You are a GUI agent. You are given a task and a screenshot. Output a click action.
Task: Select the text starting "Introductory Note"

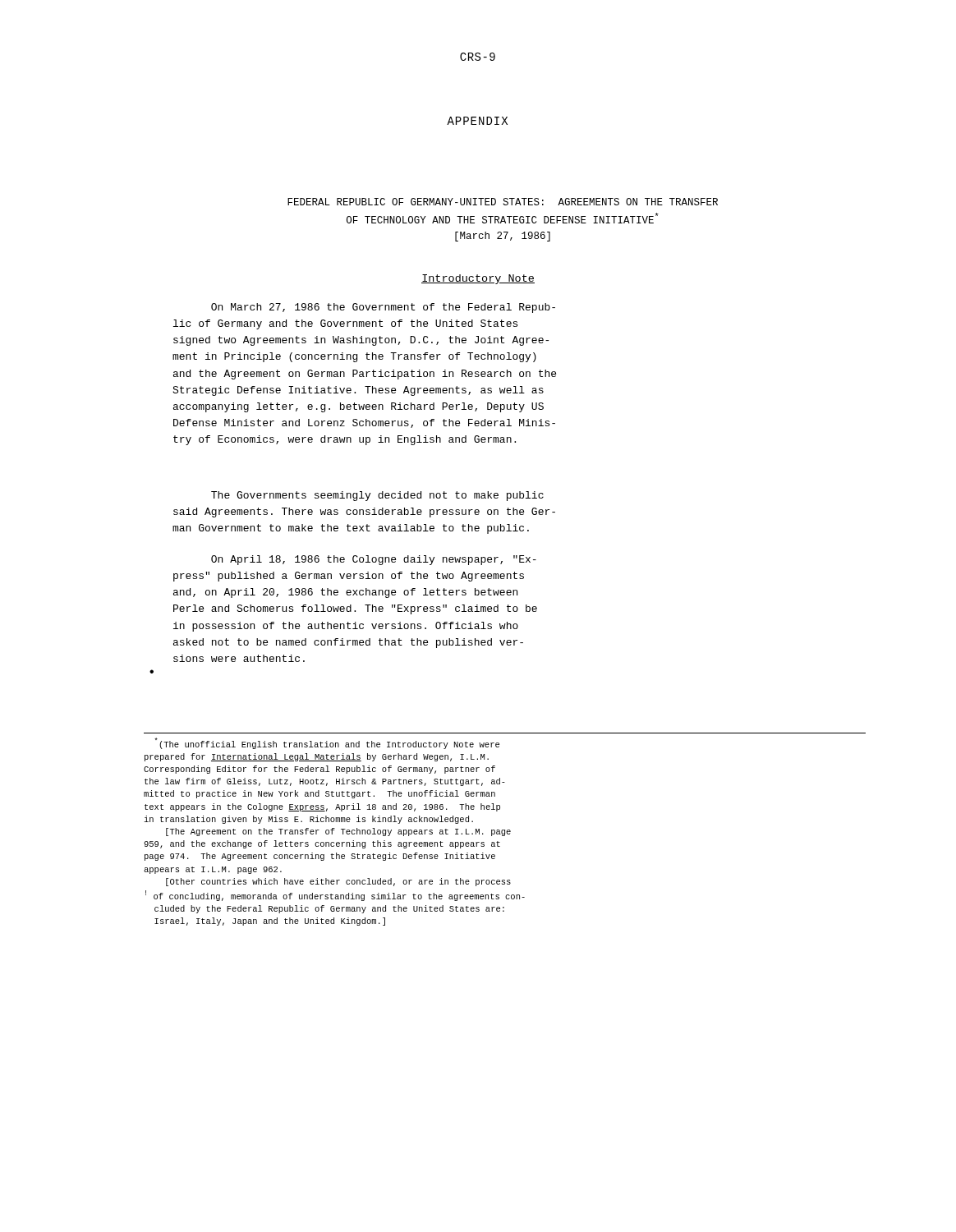point(478,279)
